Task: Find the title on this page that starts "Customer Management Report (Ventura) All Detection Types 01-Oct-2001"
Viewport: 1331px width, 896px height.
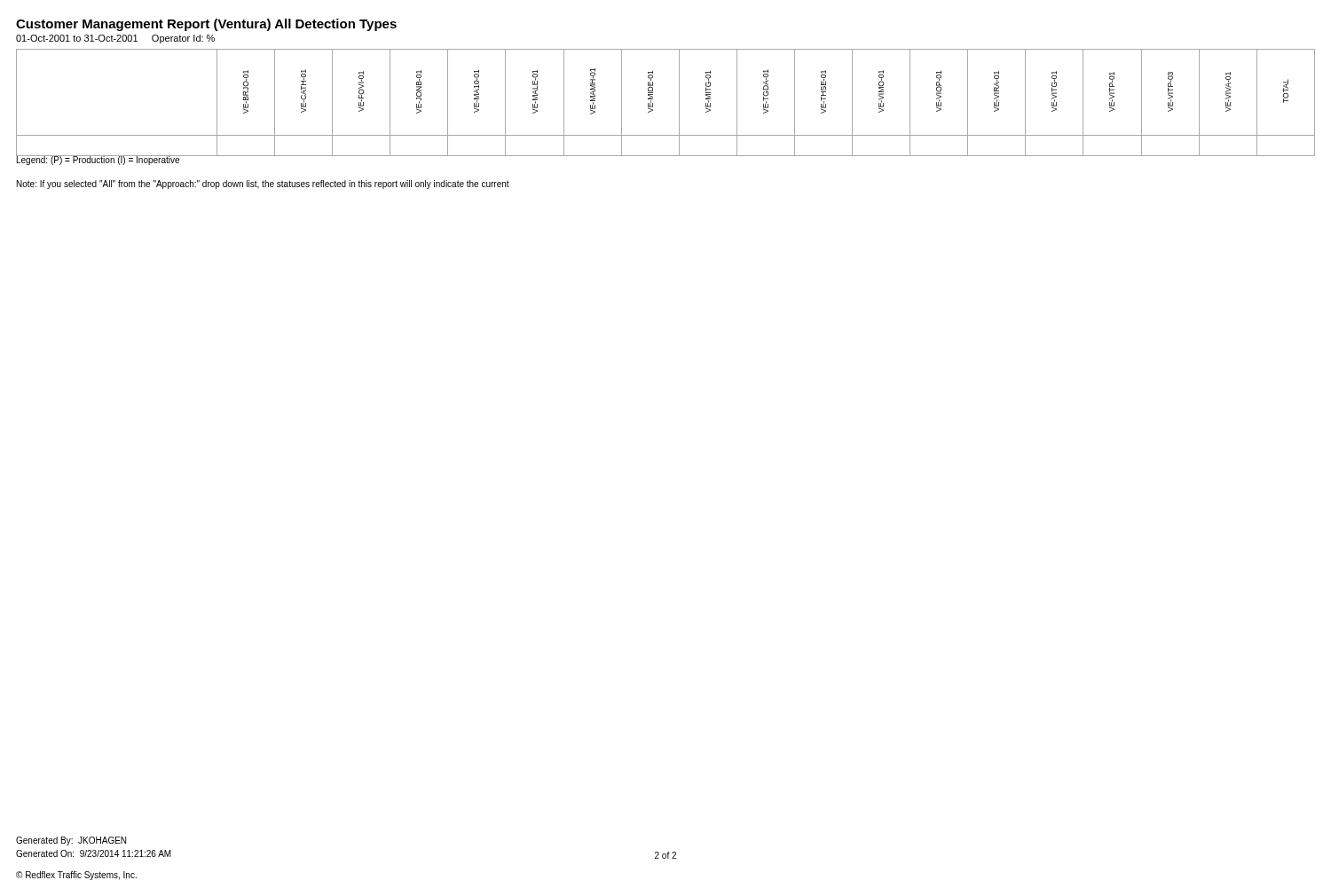Action: pos(206,30)
